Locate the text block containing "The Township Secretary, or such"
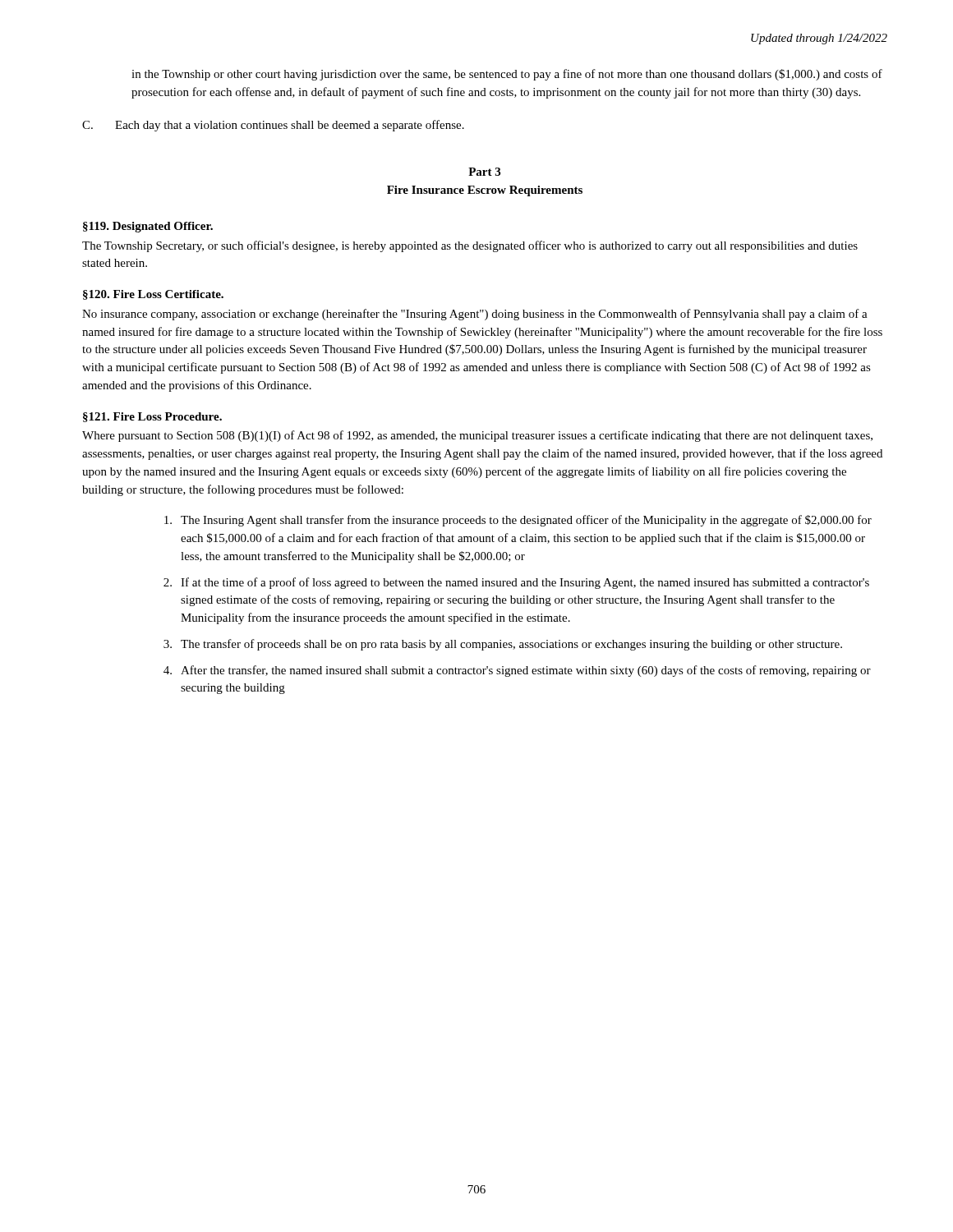Screen dimensions: 1232x953 pyautogui.click(x=470, y=254)
